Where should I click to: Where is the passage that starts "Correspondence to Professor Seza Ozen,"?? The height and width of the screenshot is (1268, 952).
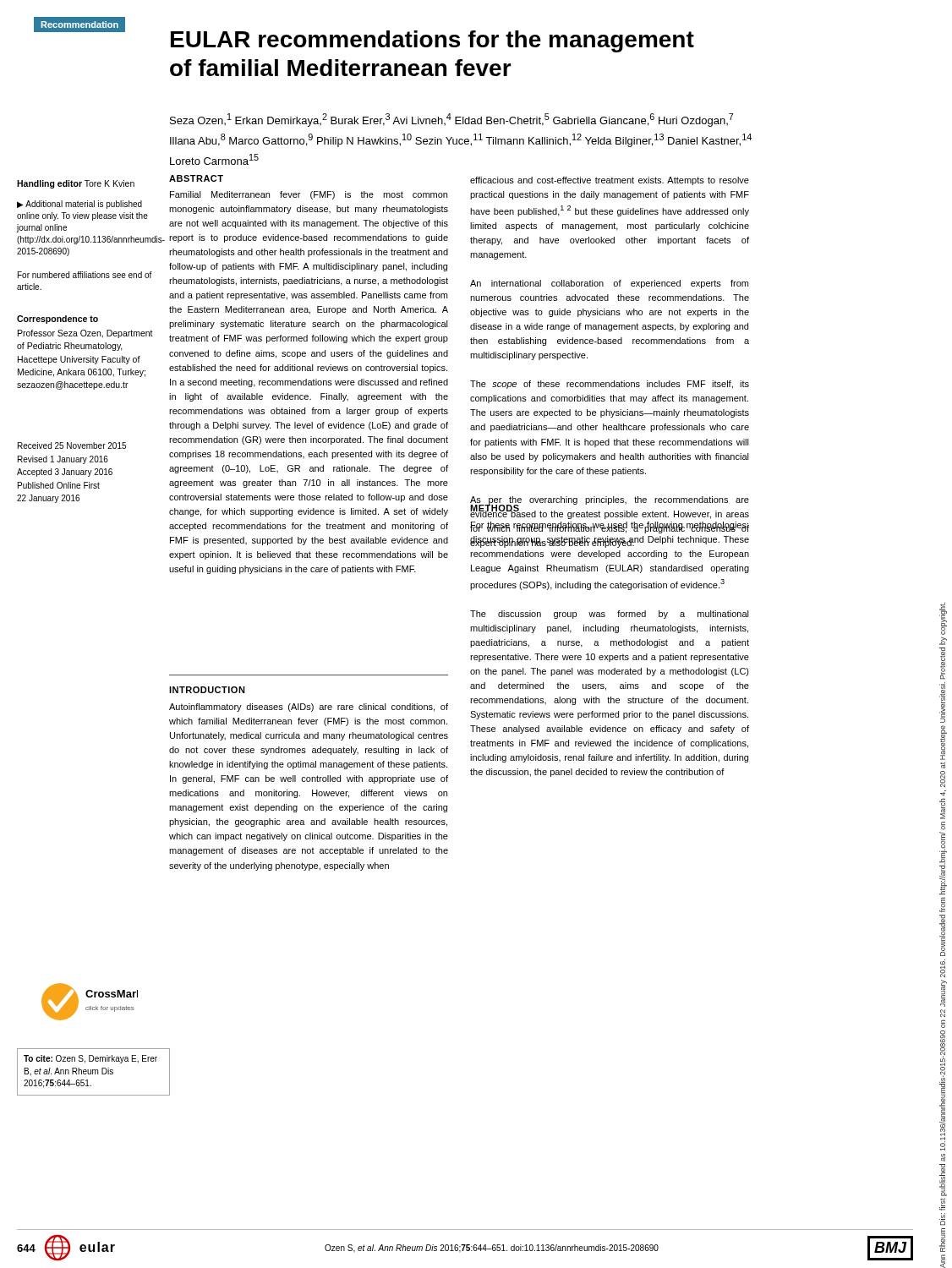[x=87, y=352]
